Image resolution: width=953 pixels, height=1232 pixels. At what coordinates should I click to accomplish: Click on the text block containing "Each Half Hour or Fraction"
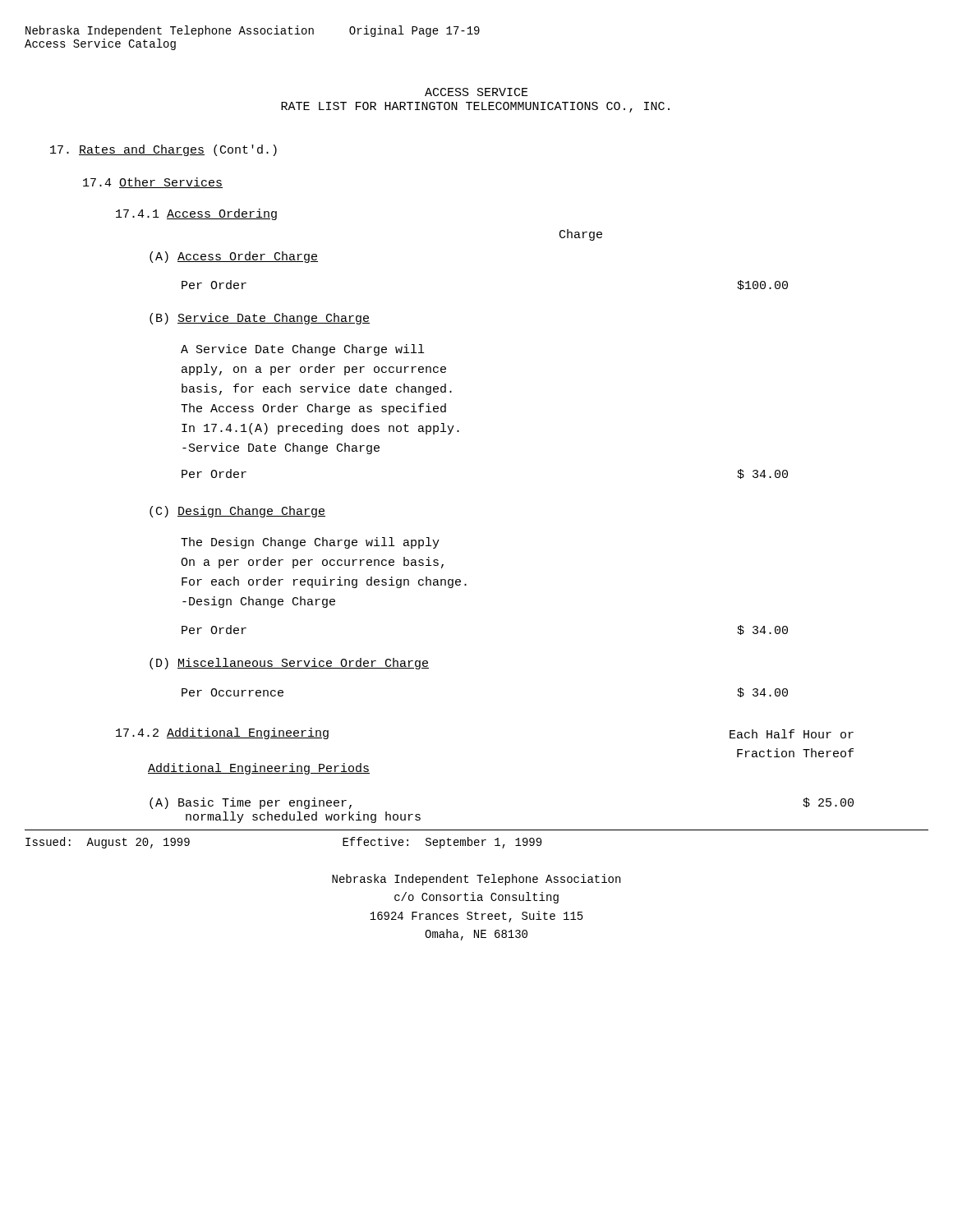pyautogui.click(x=792, y=745)
